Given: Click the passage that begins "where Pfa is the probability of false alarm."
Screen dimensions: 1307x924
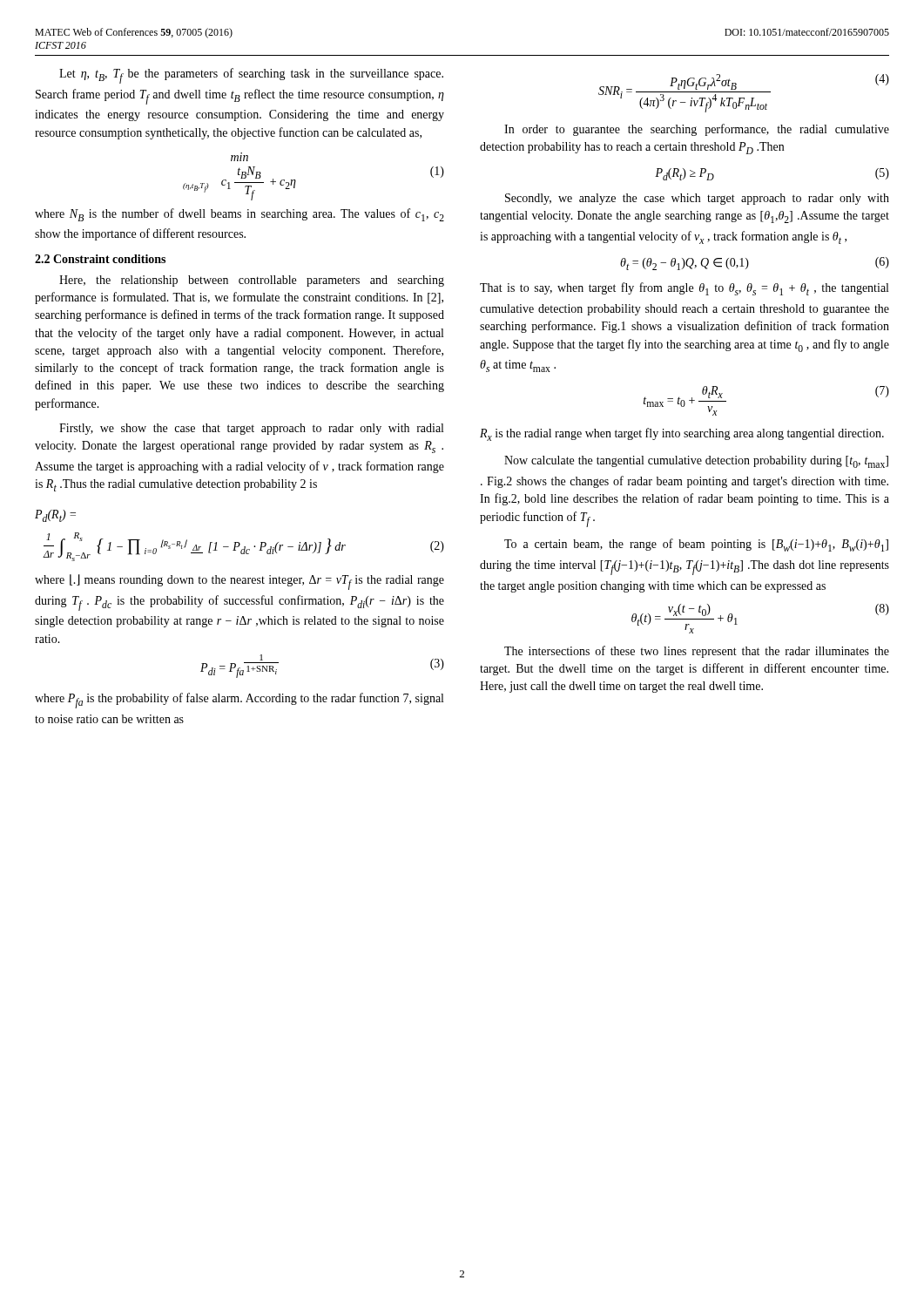Looking at the screenshot, I should tap(240, 709).
